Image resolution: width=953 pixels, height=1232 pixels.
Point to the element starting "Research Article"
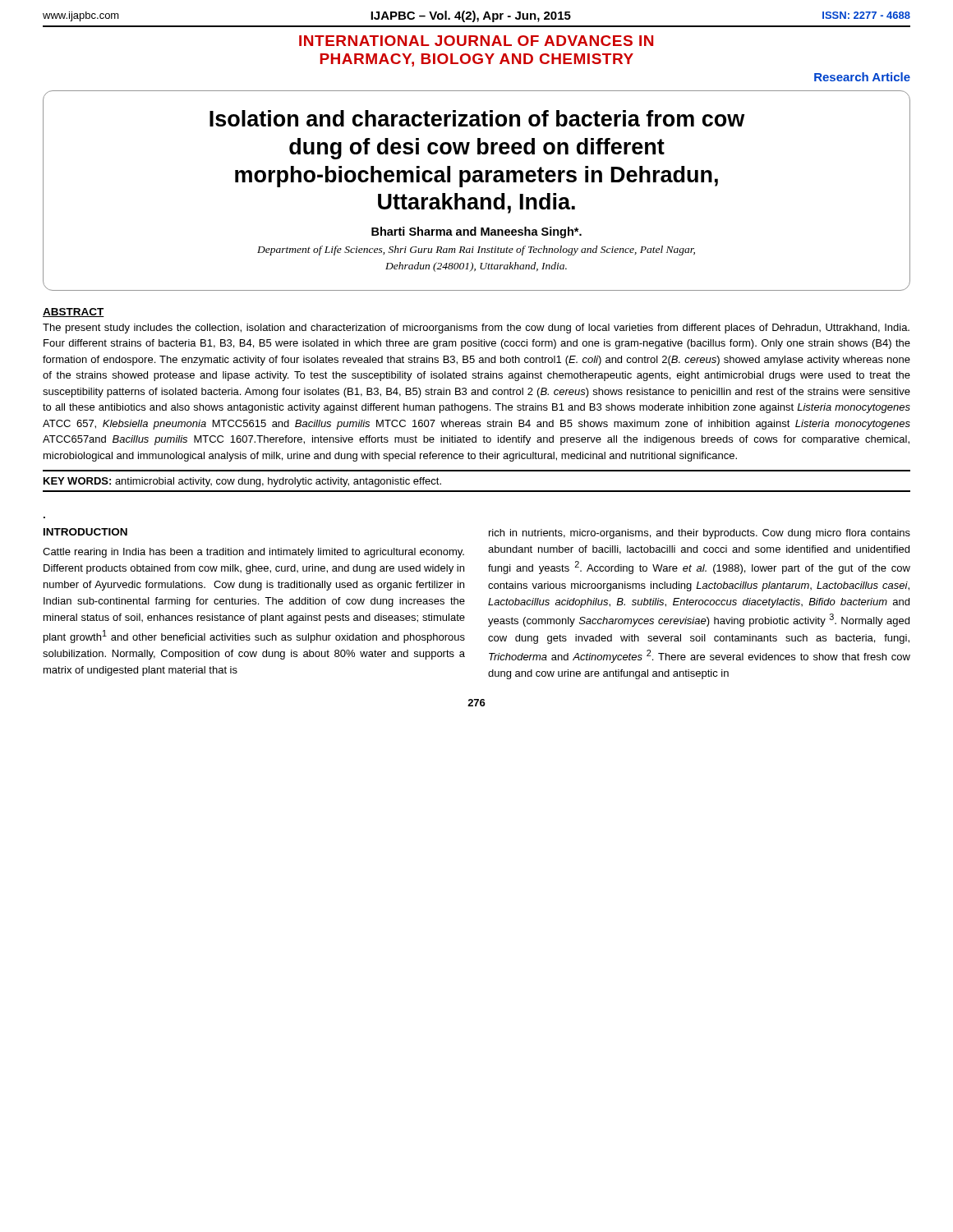coord(862,77)
